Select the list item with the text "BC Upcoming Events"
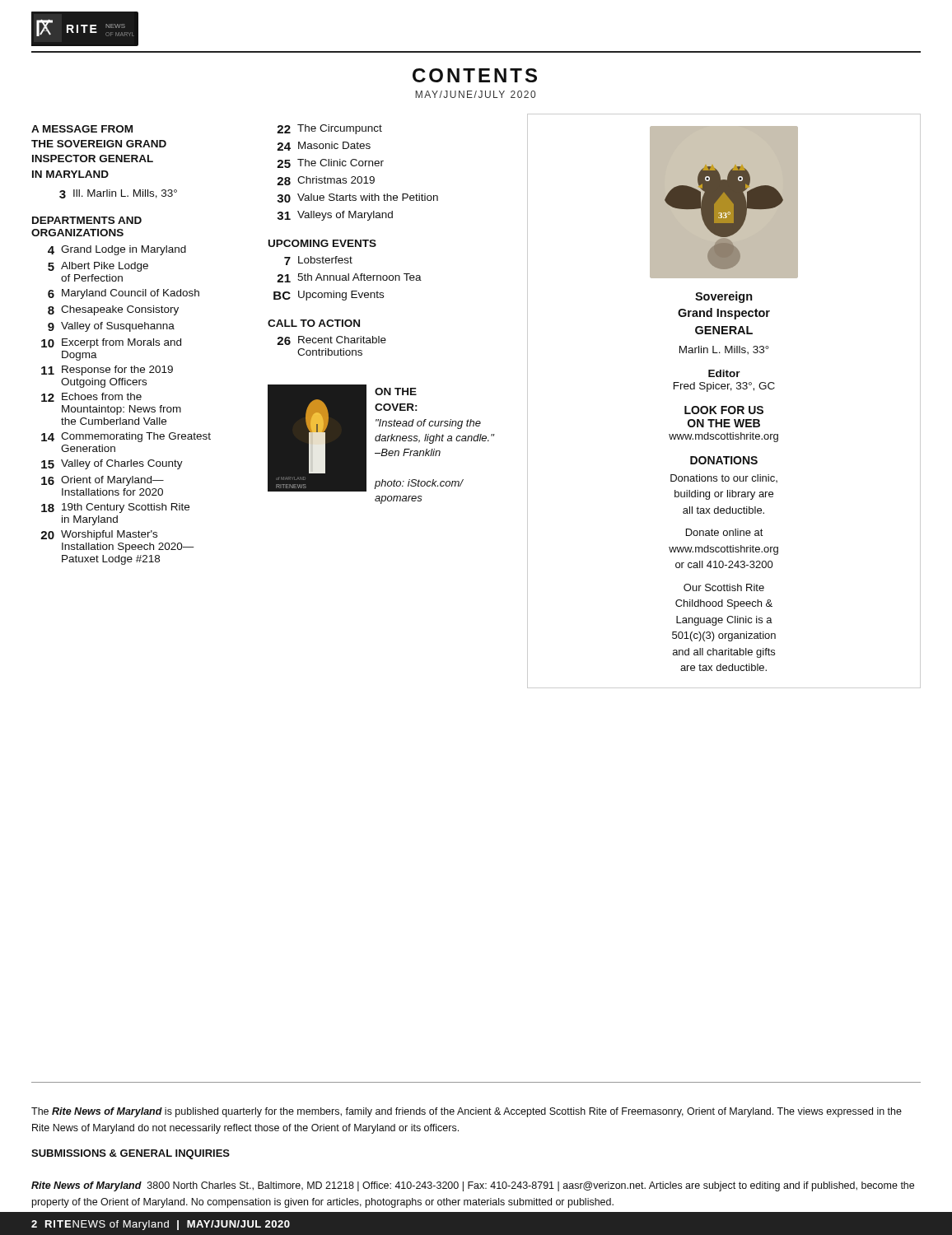The image size is (952, 1235). click(326, 295)
